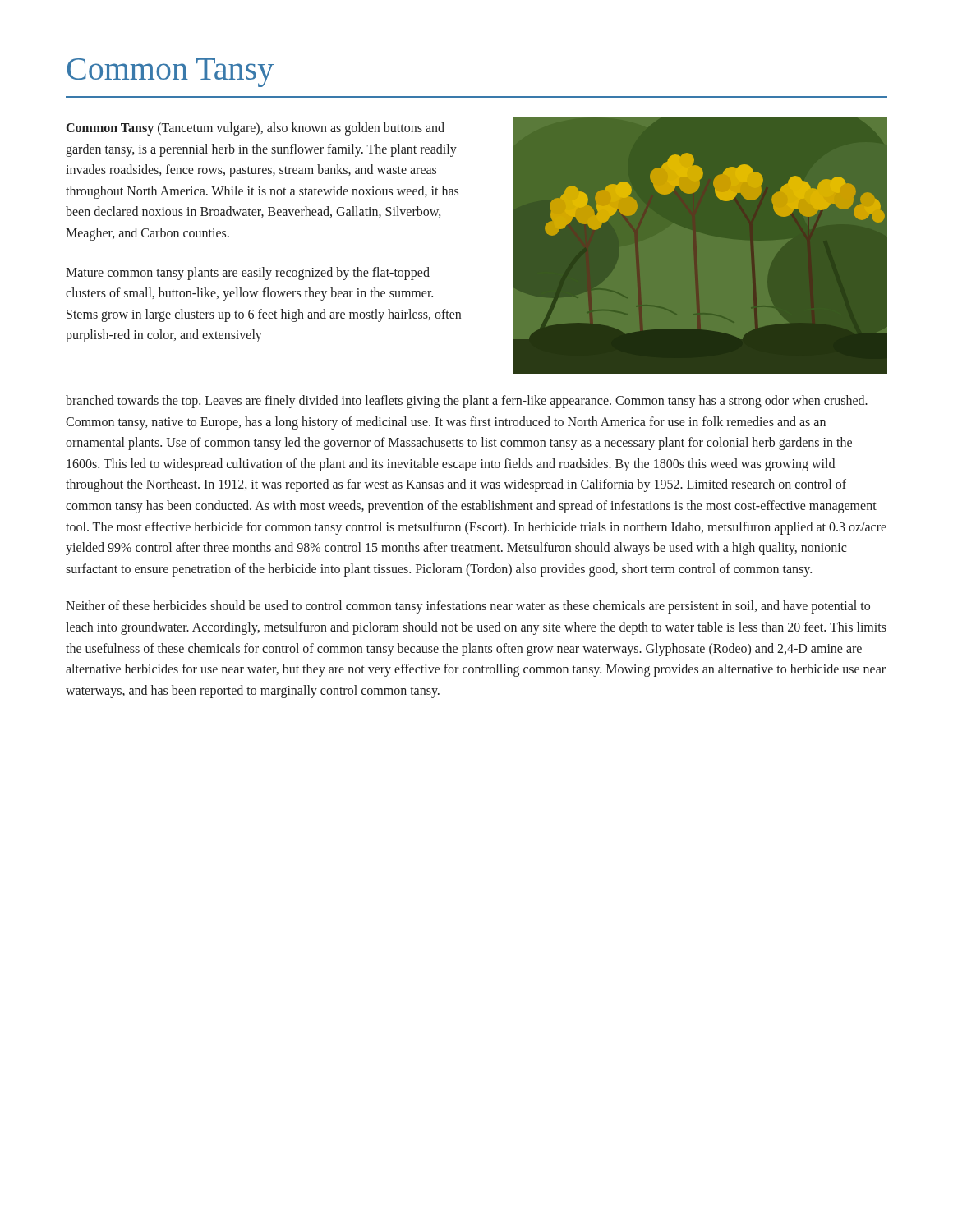Find the block on this page that starts "Neither of these herbicides"
This screenshot has height=1232, width=953.
(x=476, y=648)
